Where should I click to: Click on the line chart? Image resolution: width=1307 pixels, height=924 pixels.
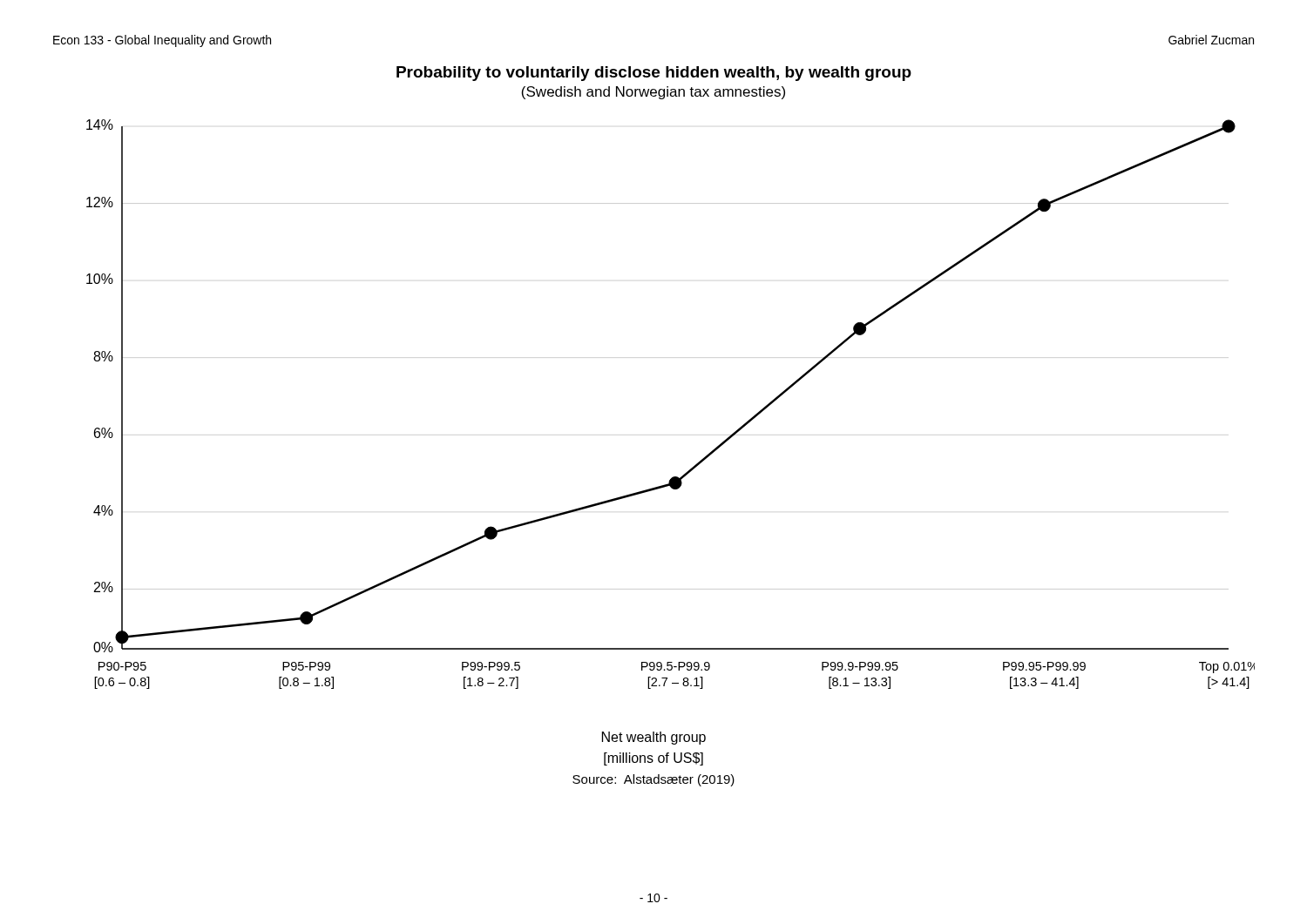(x=654, y=414)
